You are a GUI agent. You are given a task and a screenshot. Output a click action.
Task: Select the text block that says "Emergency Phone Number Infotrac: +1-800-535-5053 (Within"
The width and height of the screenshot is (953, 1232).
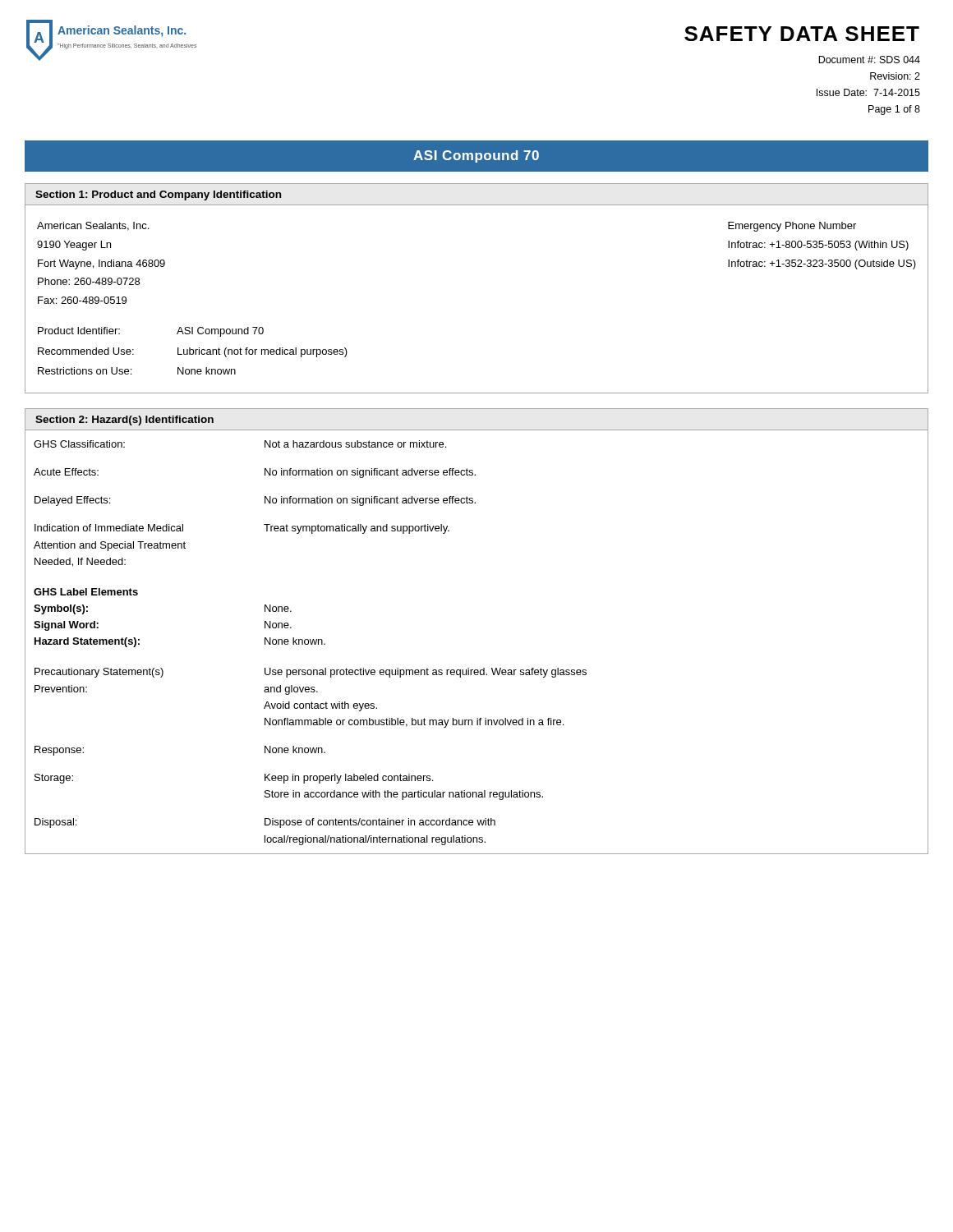point(822,244)
